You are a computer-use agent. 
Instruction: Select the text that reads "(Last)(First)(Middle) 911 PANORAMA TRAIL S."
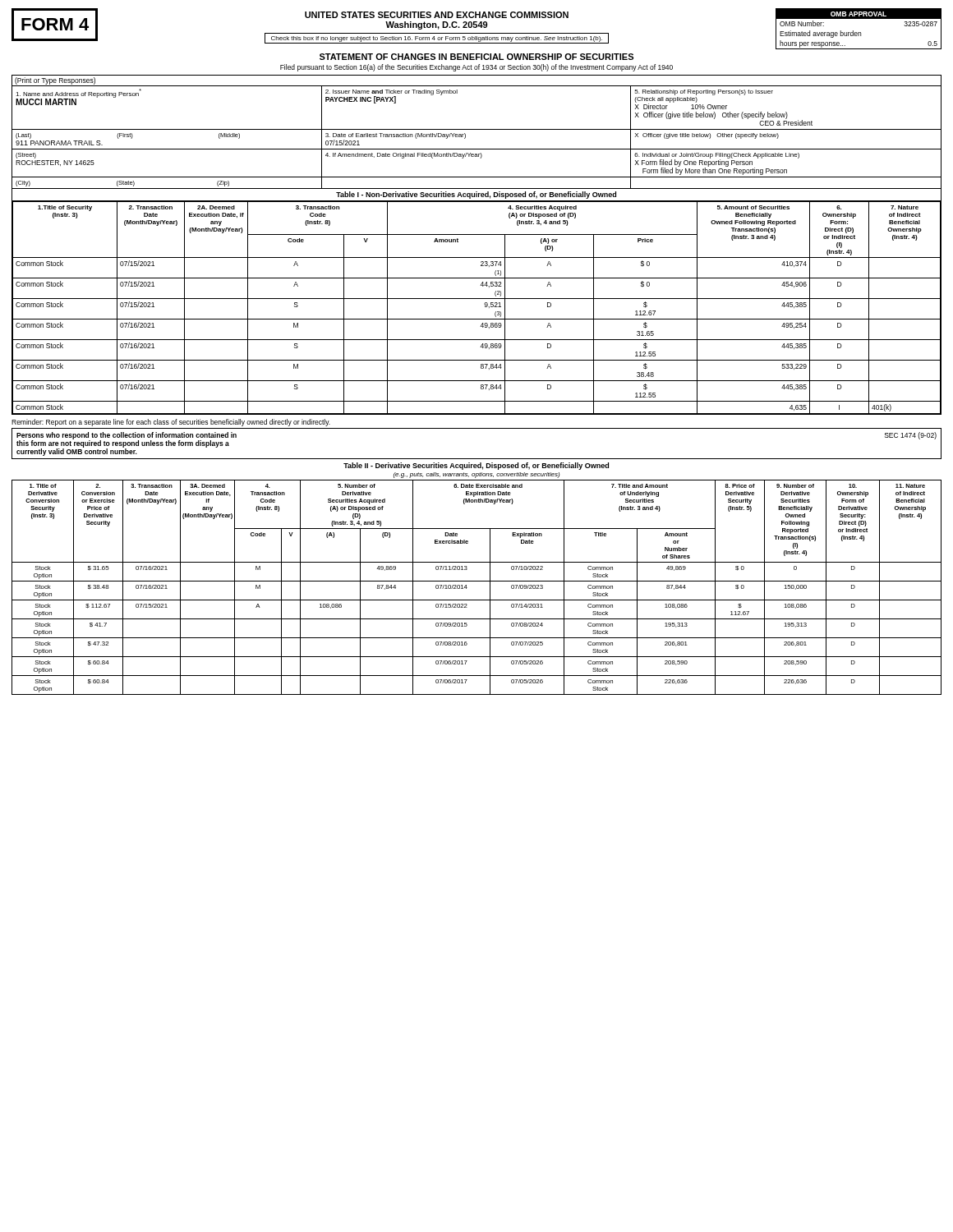pos(167,139)
